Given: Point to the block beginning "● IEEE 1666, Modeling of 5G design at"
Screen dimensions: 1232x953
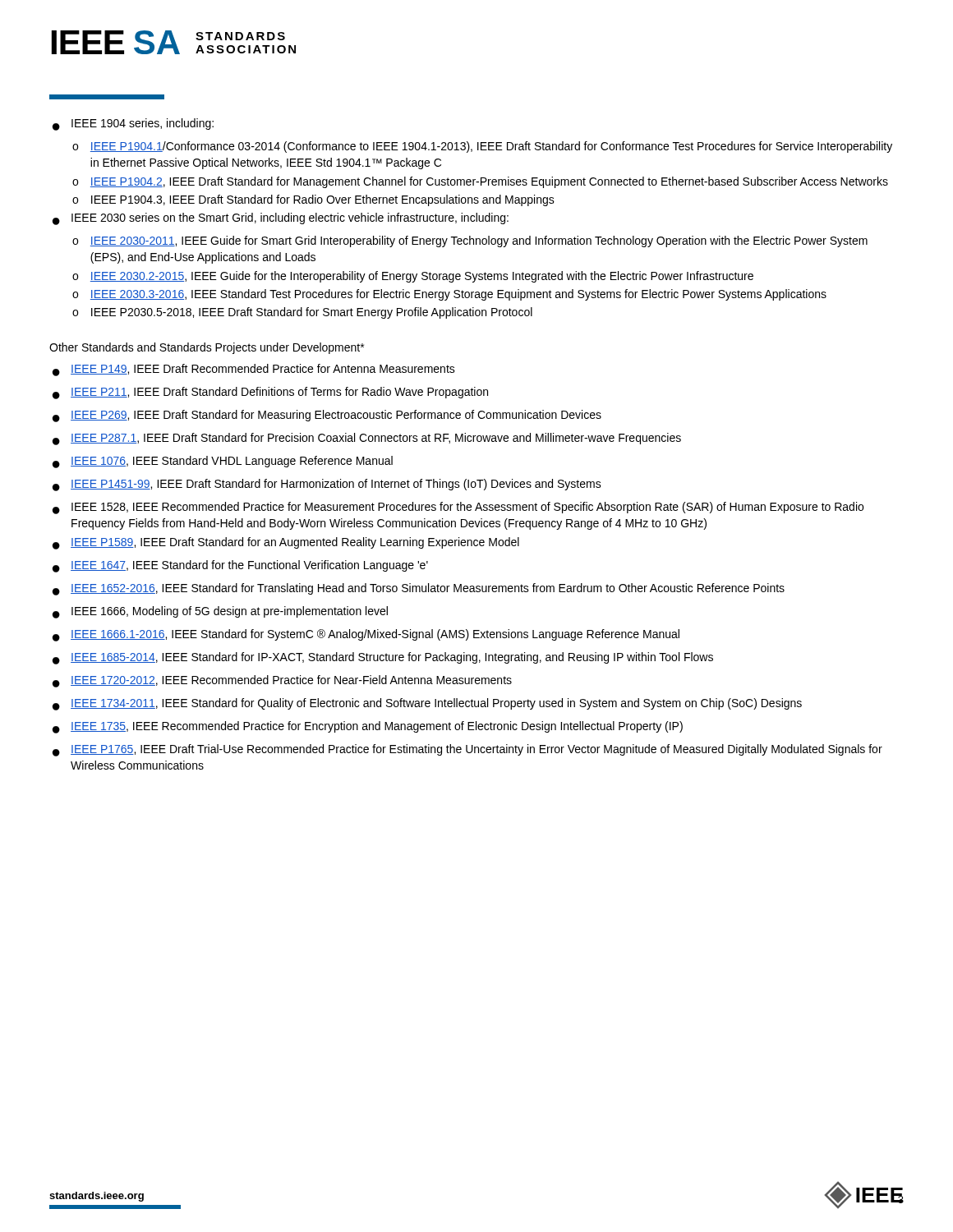Looking at the screenshot, I should (x=220, y=613).
